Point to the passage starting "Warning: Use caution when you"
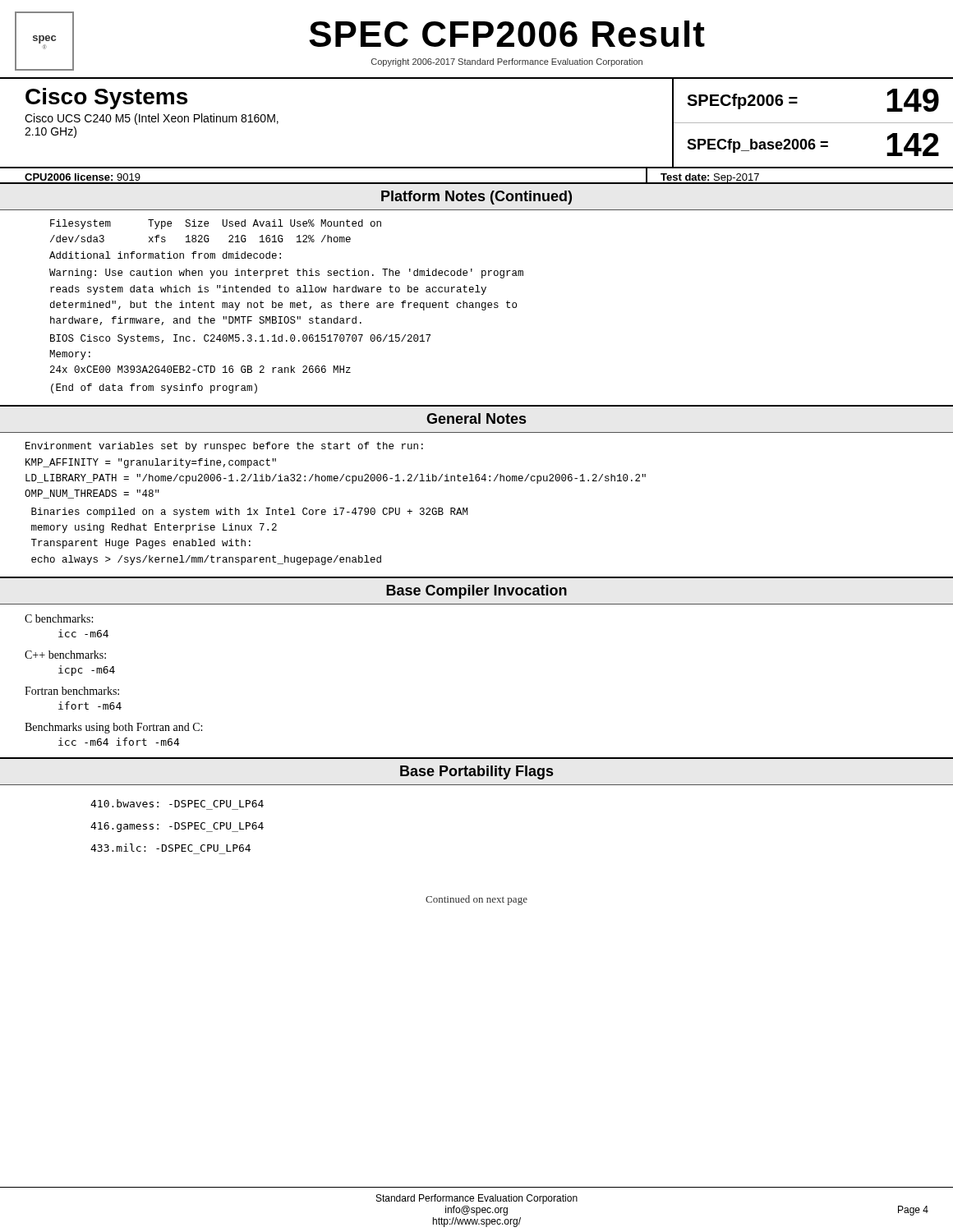 point(476,298)
